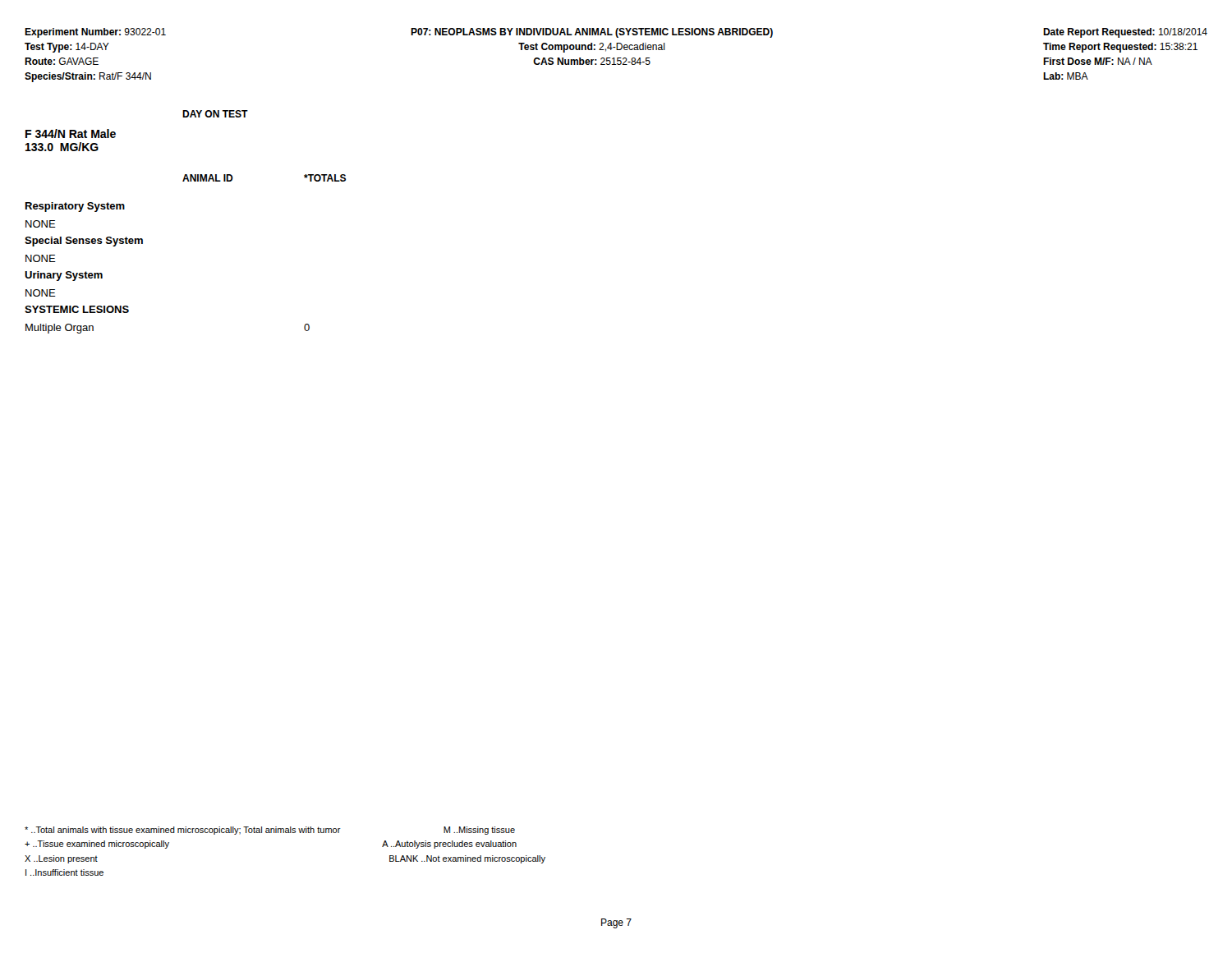
Task: Find the section header with the text "SYSTEMIC LESIONS"
Action: click(77, 309)
